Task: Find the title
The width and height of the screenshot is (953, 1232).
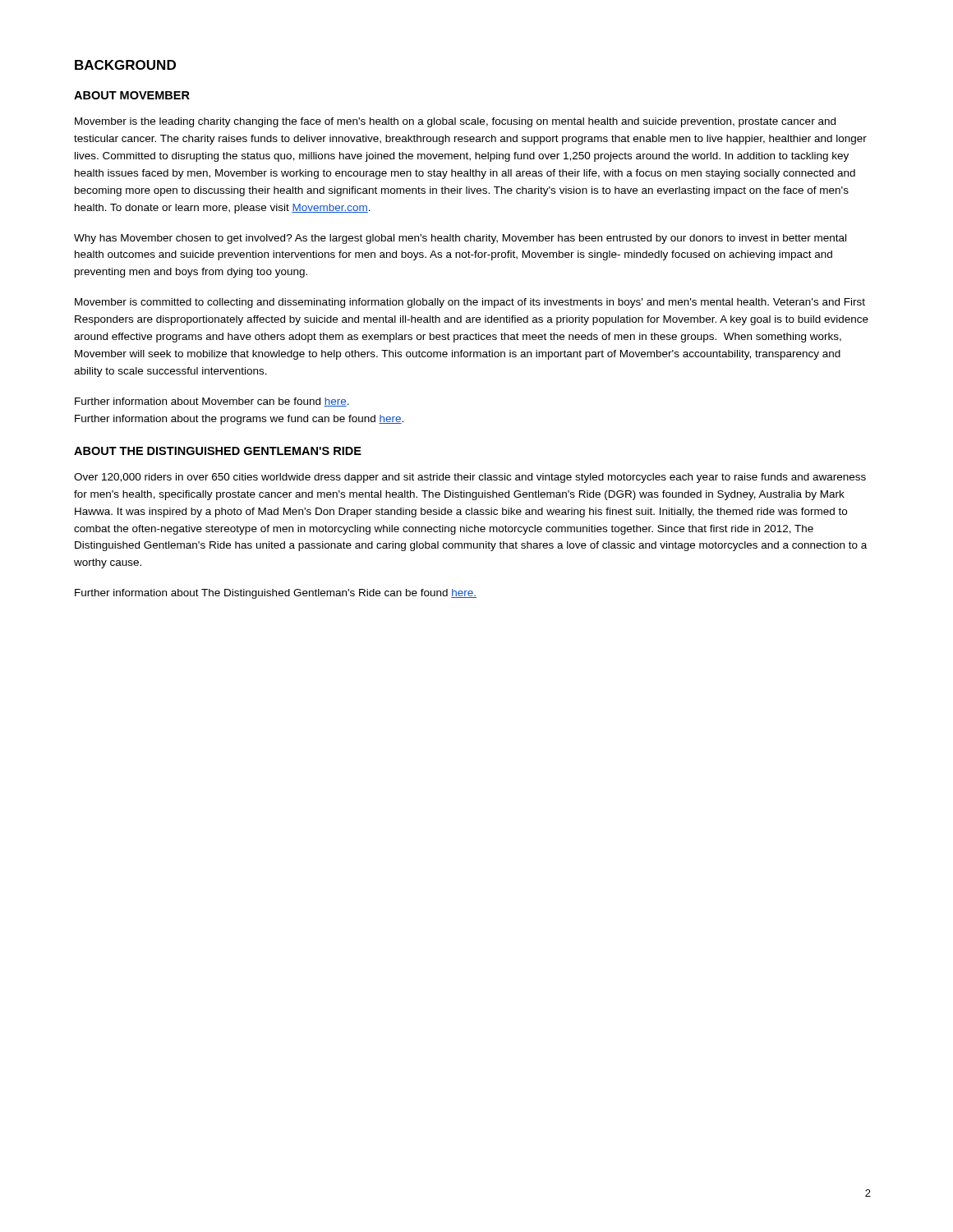Action: pos(125,65)
